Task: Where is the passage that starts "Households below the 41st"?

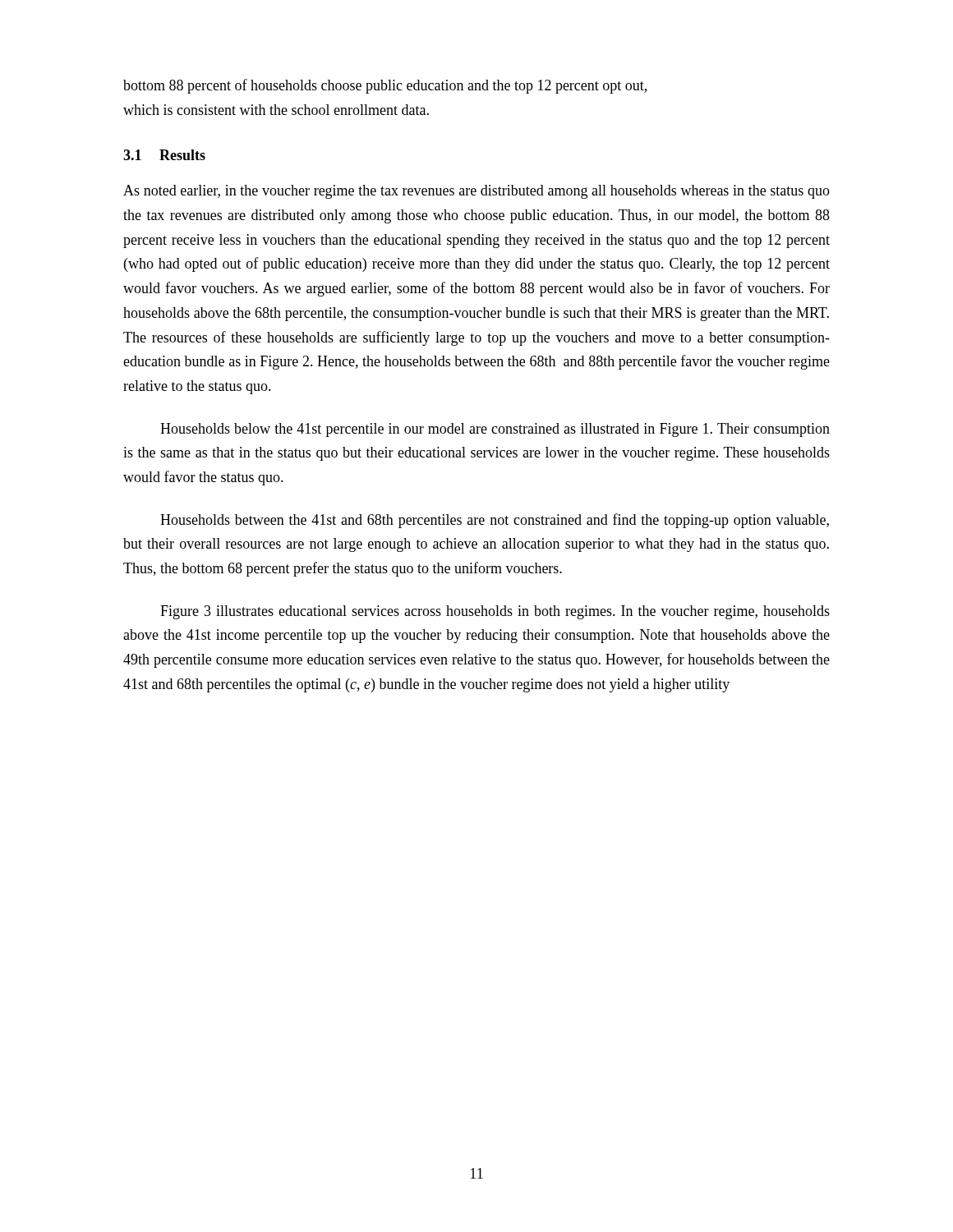Action: click(x=476, y=453)
